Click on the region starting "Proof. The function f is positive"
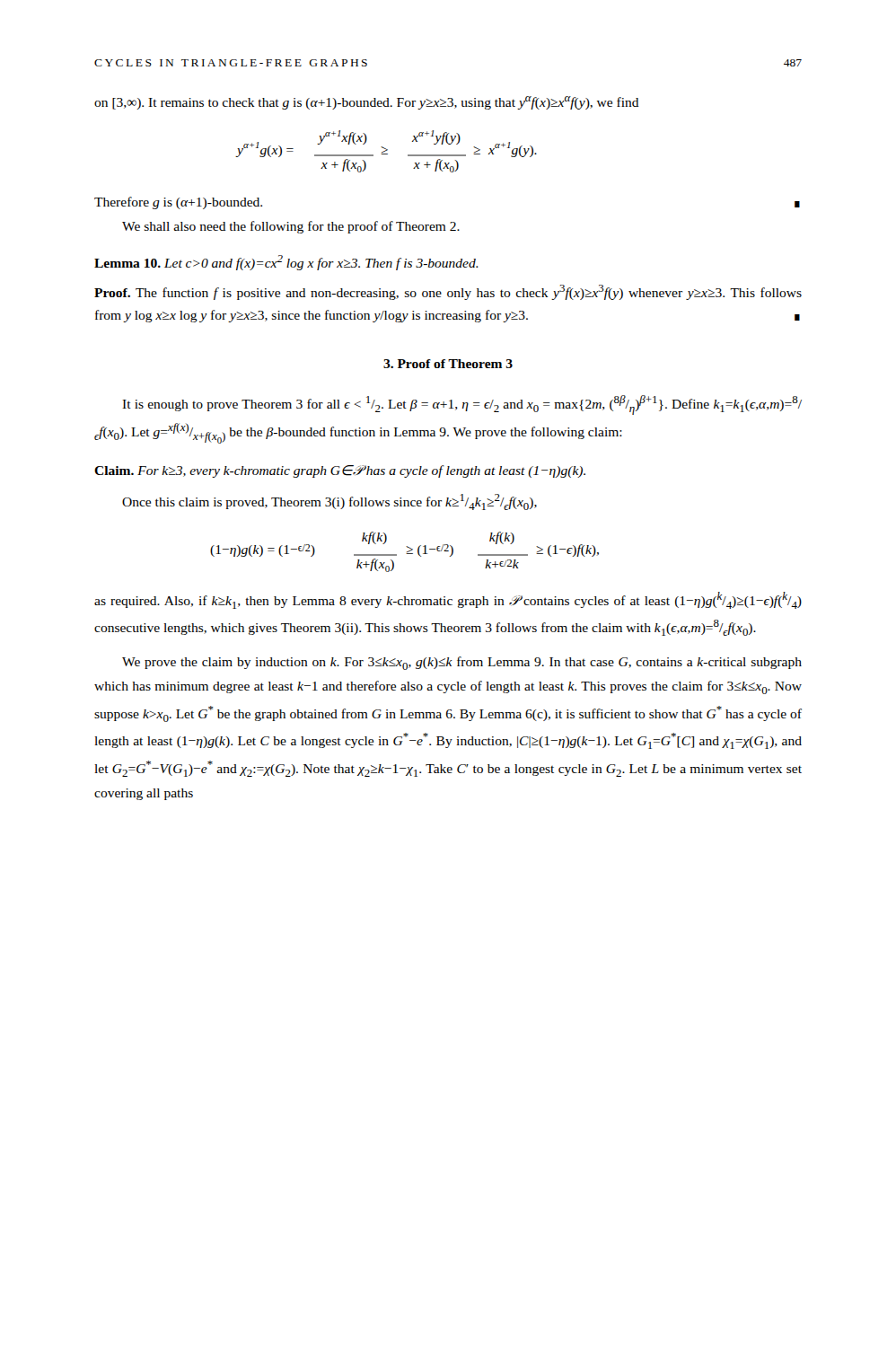This screenshot has height=1347, width=896. tap(448, 304)
